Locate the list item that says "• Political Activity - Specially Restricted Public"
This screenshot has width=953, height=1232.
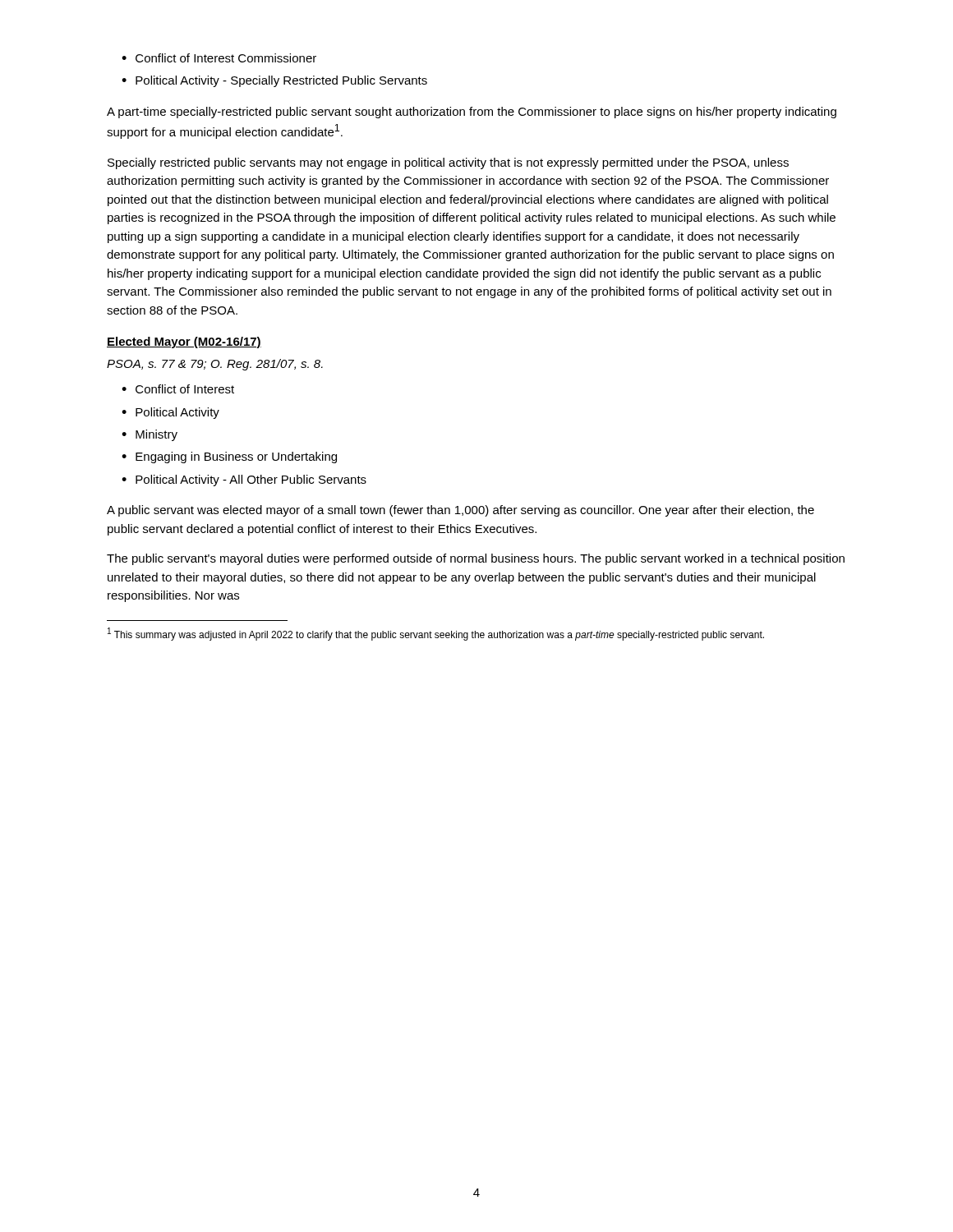point(275,81)
